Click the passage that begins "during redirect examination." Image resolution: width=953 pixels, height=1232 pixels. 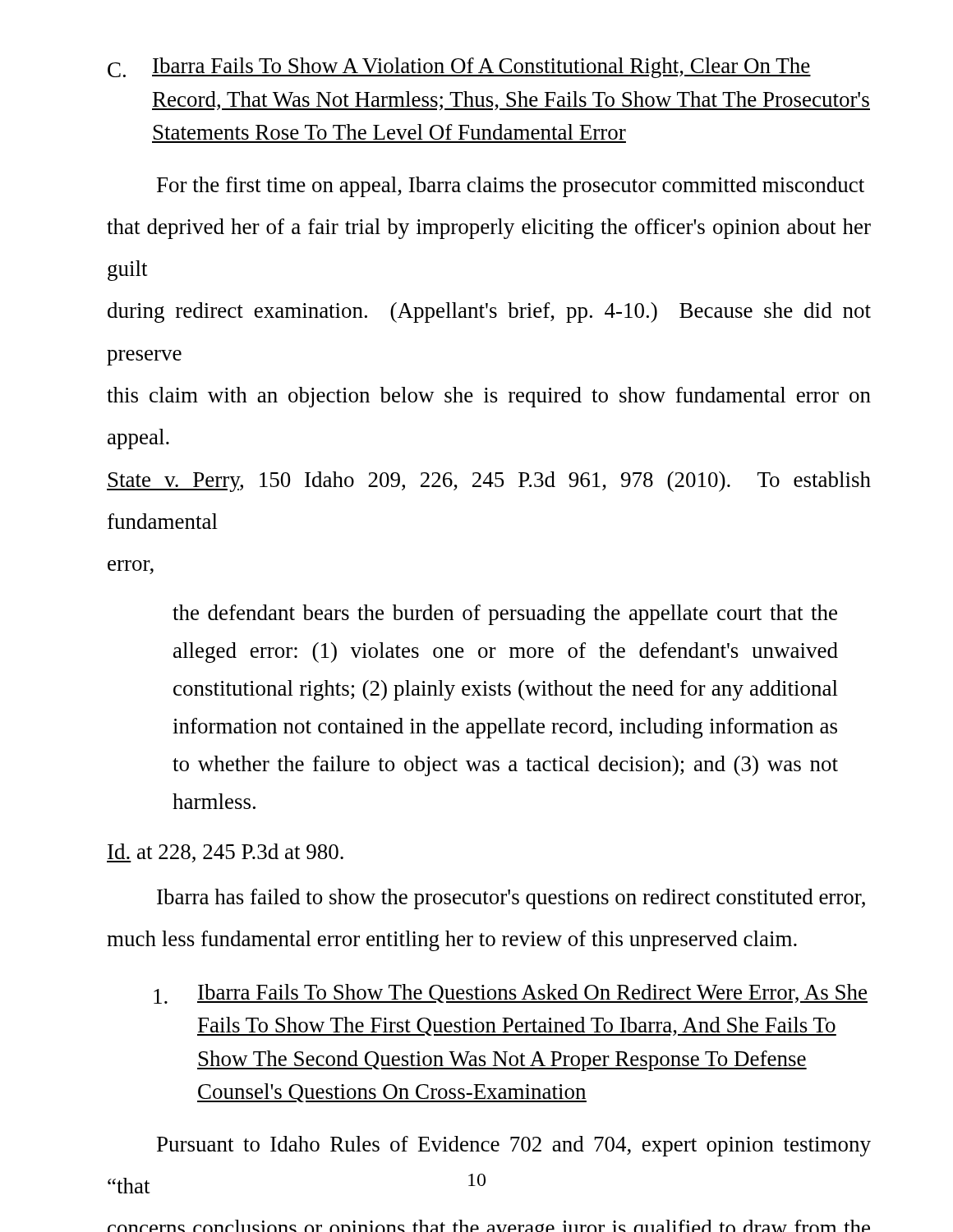489,313
